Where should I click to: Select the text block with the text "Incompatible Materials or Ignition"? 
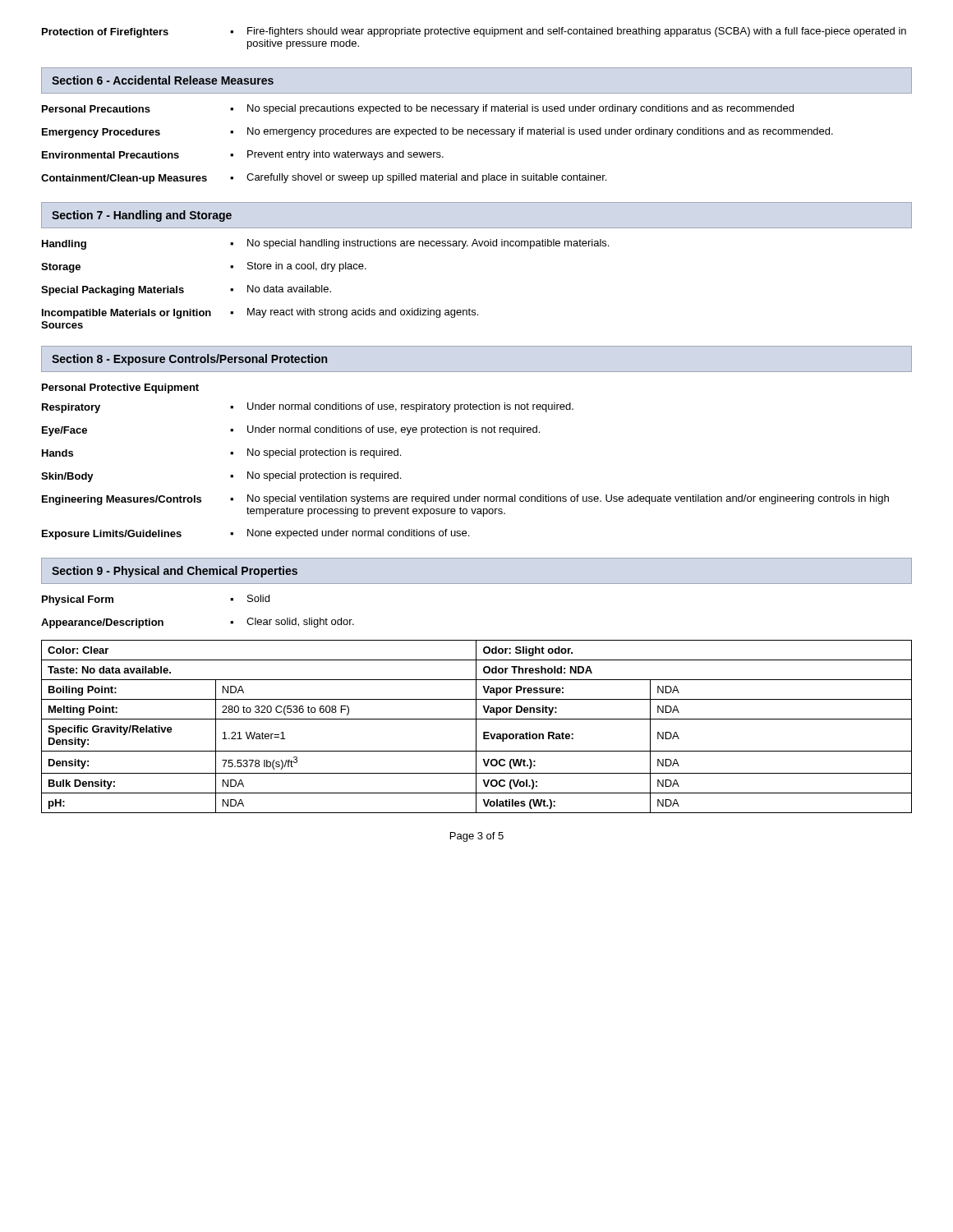pos(476,318)
